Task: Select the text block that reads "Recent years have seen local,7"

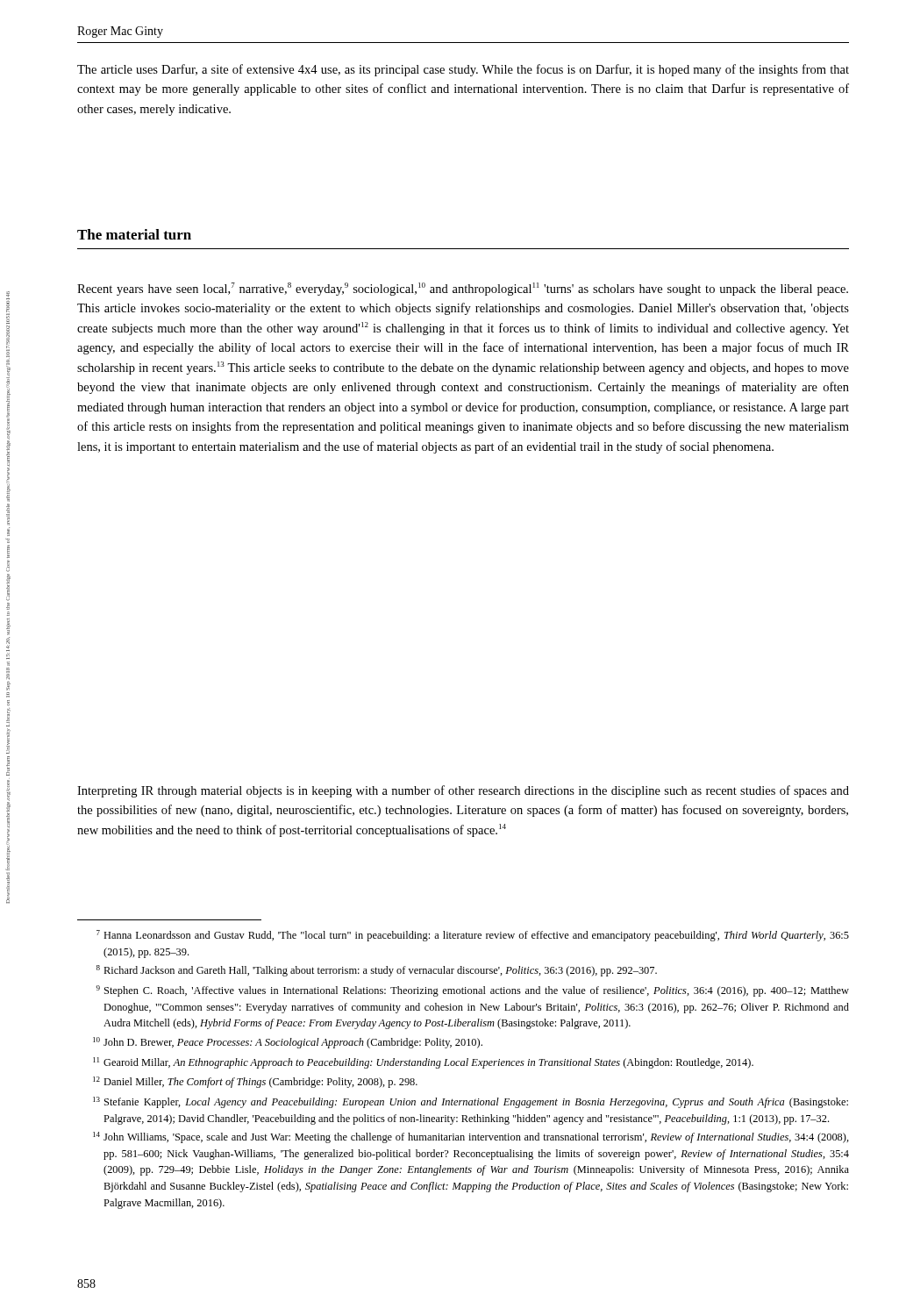Action: [463, 367]
